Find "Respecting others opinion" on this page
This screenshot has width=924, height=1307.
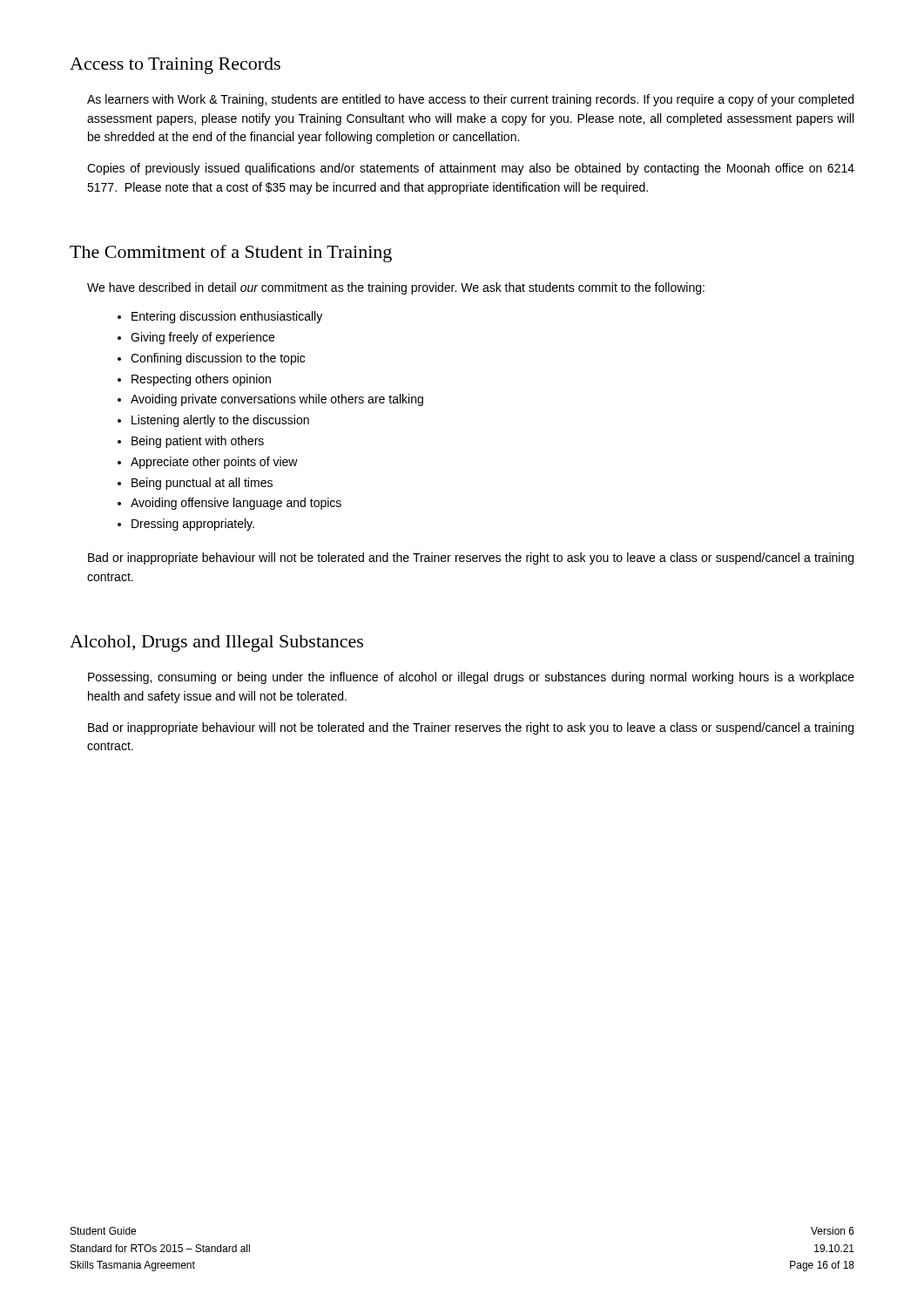pyautogui.click(x=201, y=379)
